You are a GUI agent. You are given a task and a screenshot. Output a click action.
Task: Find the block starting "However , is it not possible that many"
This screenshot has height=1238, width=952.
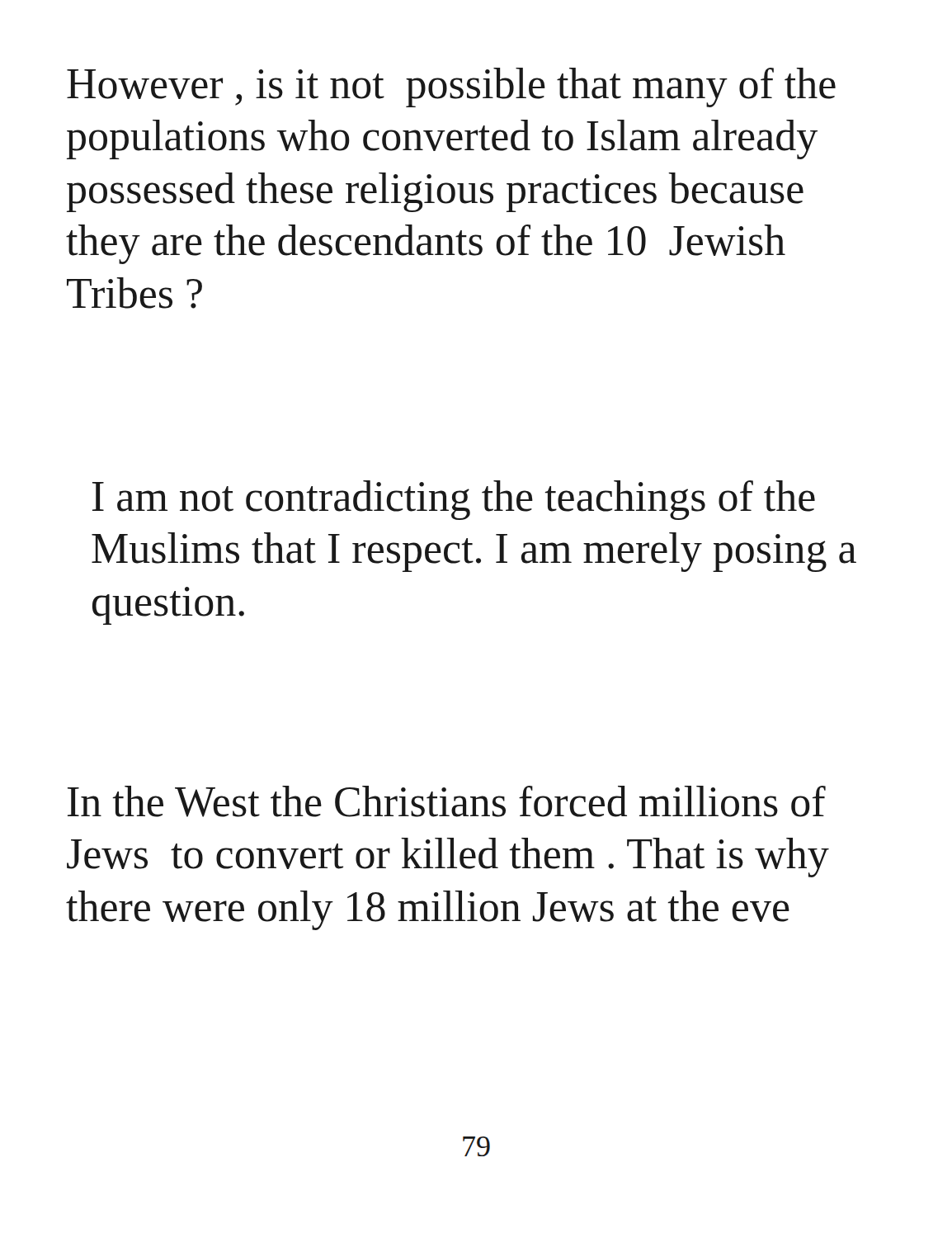pos(451,188)
